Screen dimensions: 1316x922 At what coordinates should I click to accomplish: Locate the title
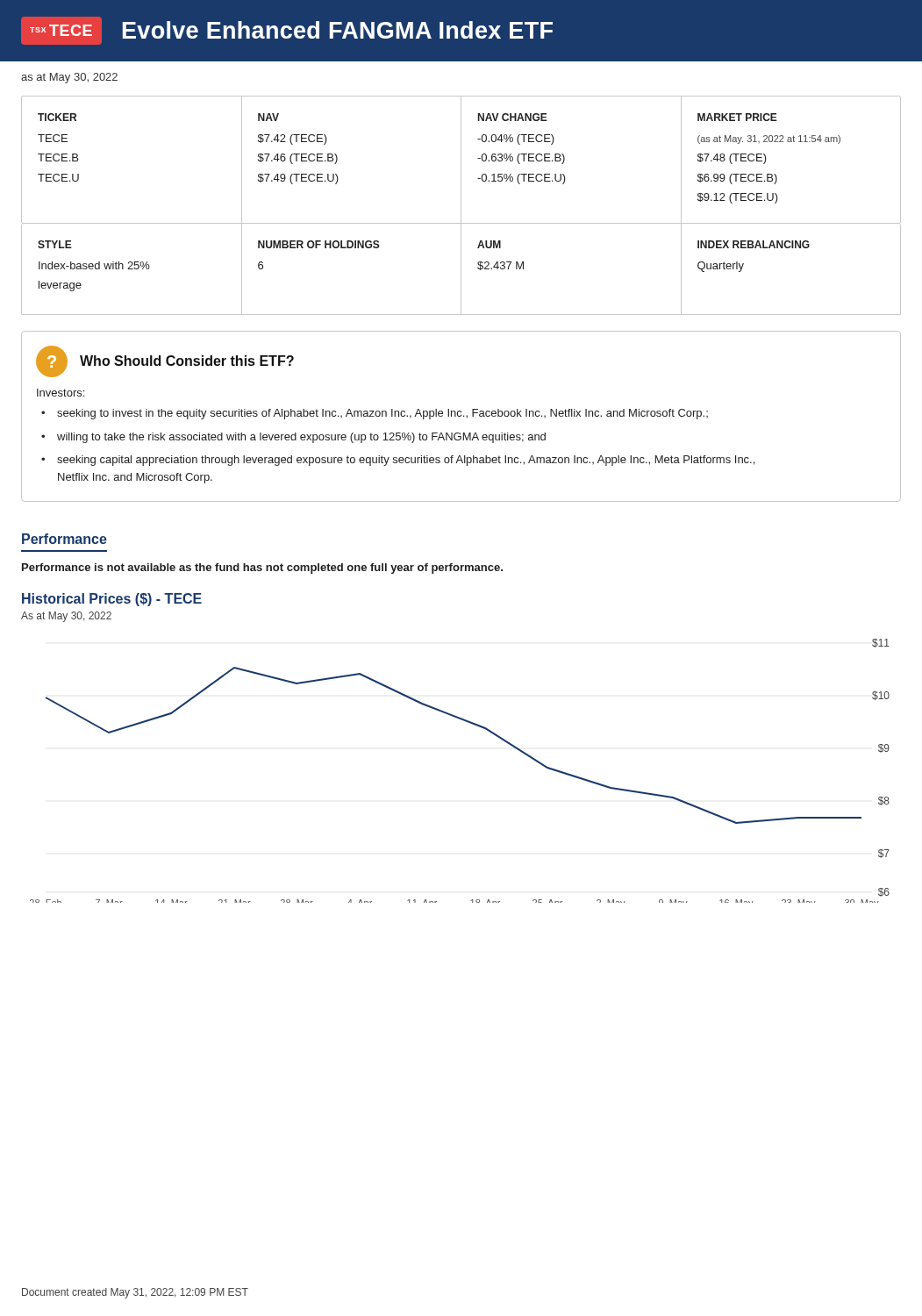click(287, 31)
